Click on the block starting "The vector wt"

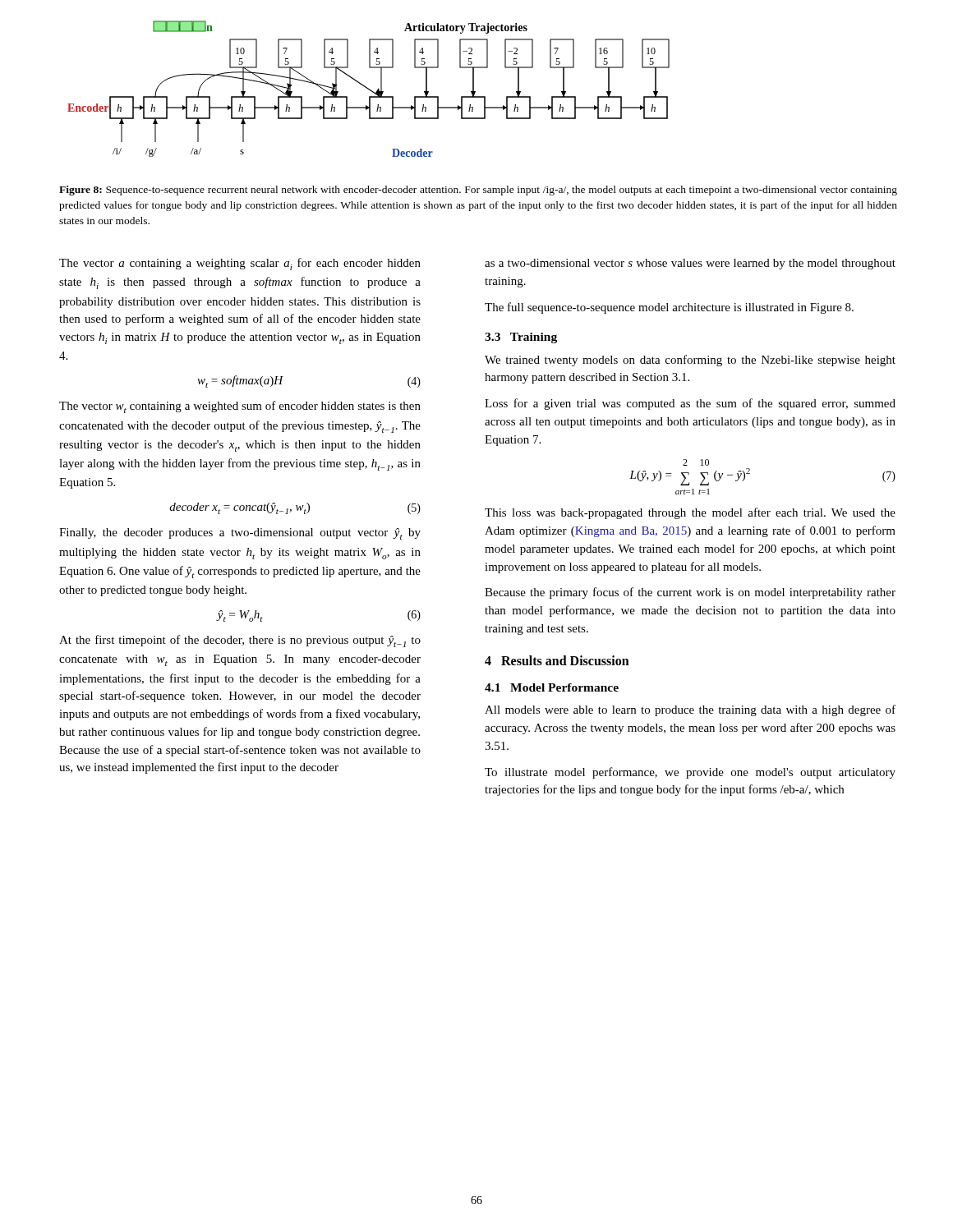pyautogui.click(x=240, y=445)
